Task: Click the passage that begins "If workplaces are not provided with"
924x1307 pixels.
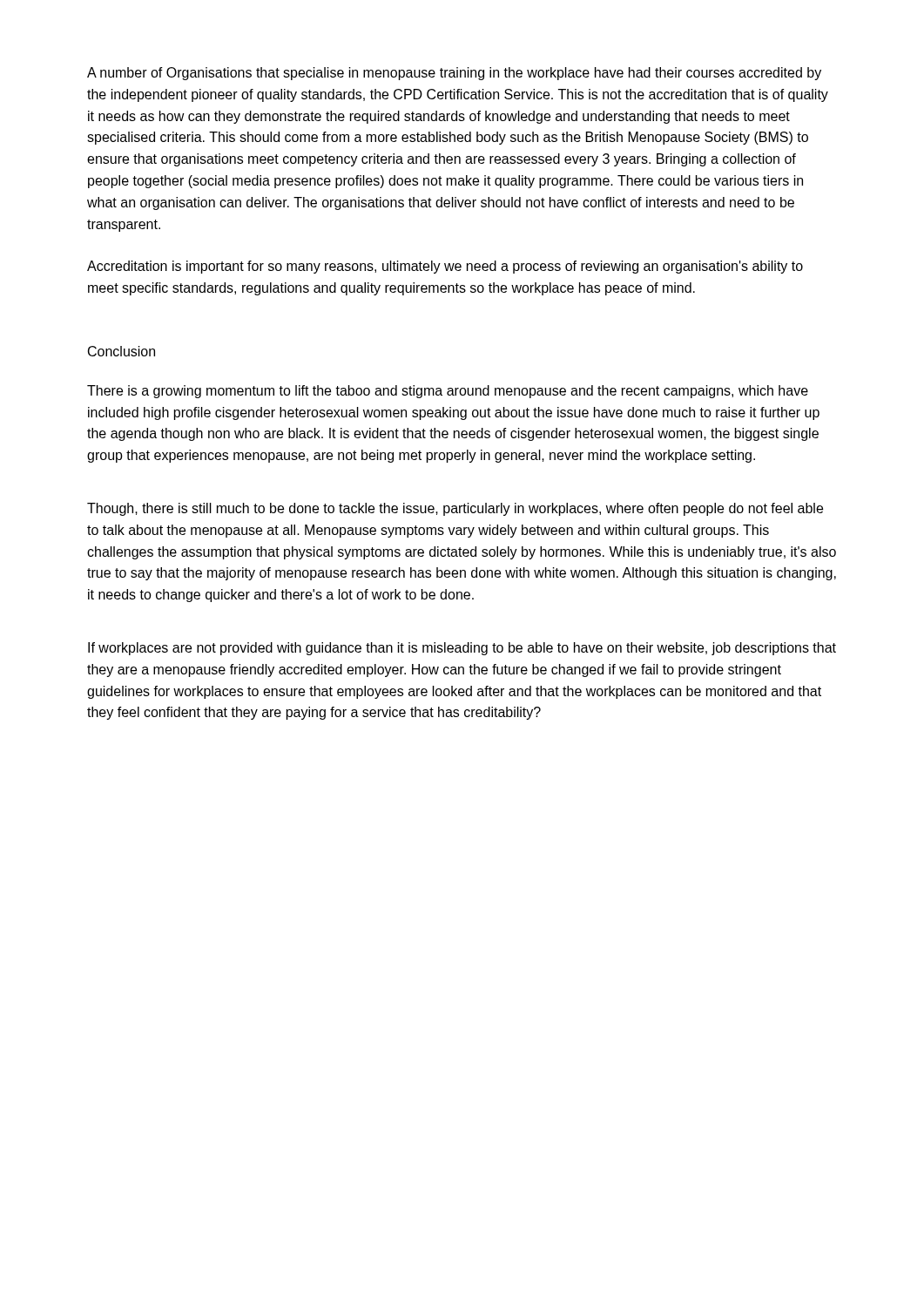Action: tap(462, 680)
